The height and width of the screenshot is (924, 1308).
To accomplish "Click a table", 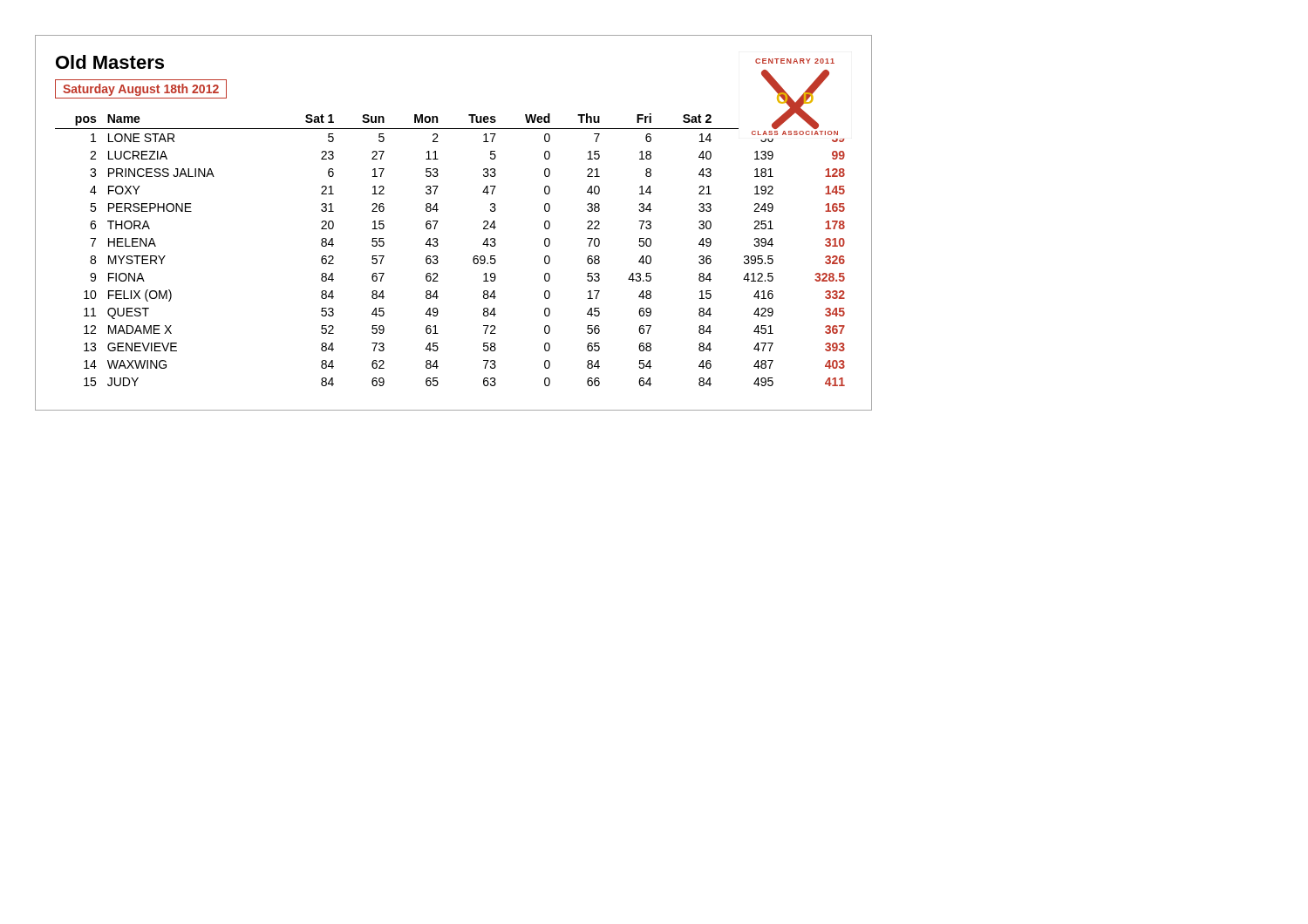I will pos(453,250).
